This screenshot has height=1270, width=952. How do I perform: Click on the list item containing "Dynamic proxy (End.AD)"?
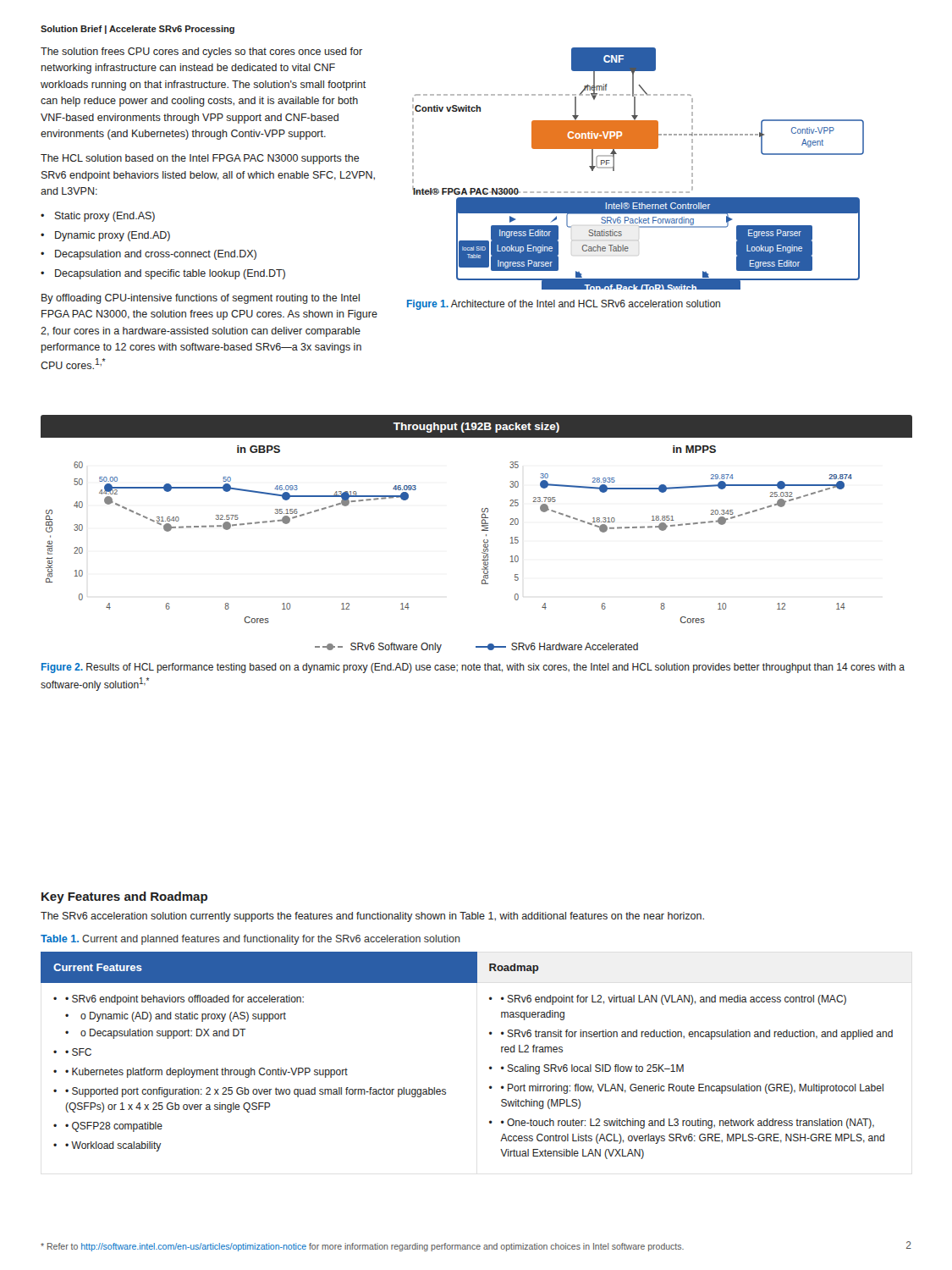tap(112, 235)
